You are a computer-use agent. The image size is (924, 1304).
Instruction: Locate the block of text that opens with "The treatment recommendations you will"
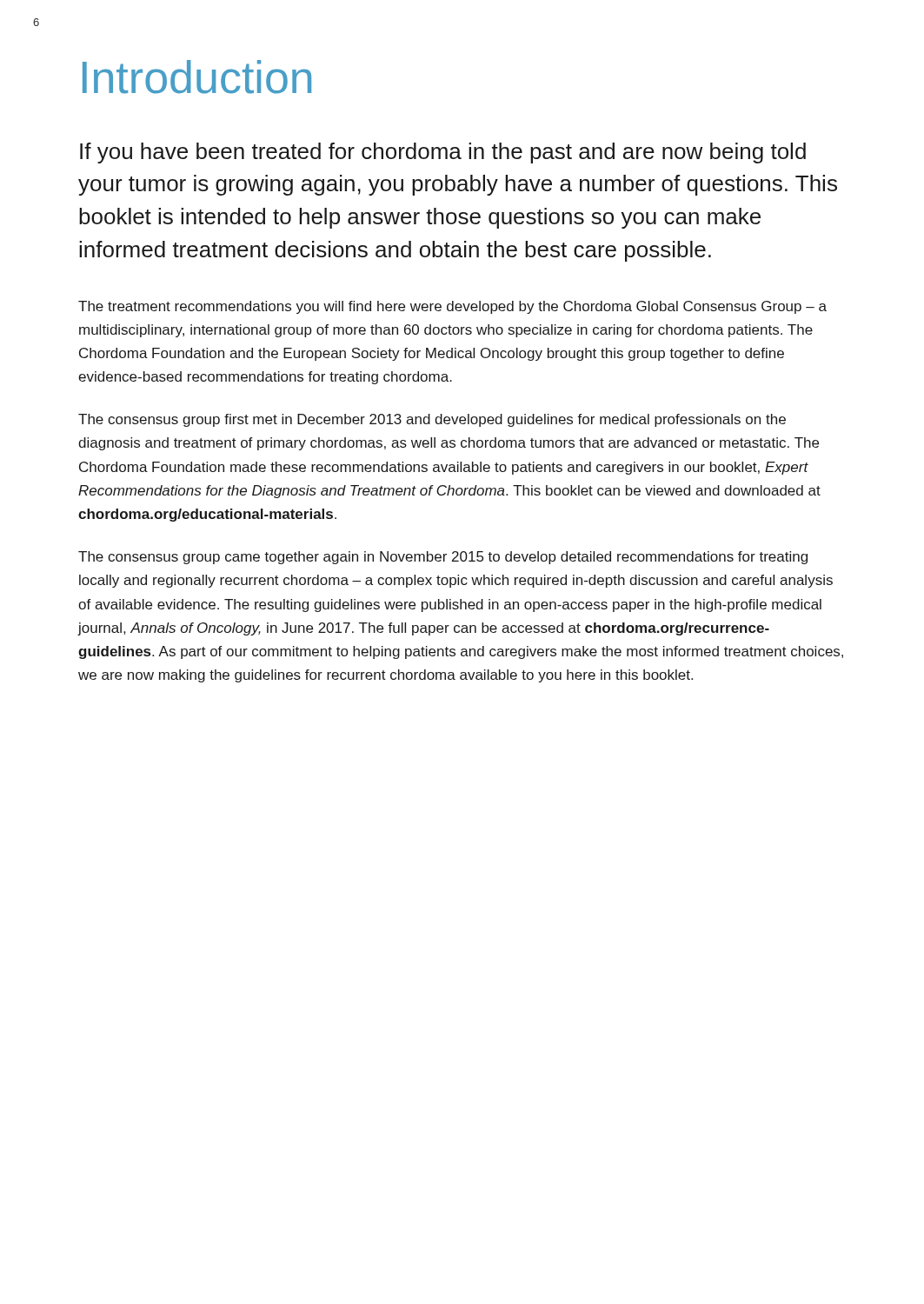(462, 342)
